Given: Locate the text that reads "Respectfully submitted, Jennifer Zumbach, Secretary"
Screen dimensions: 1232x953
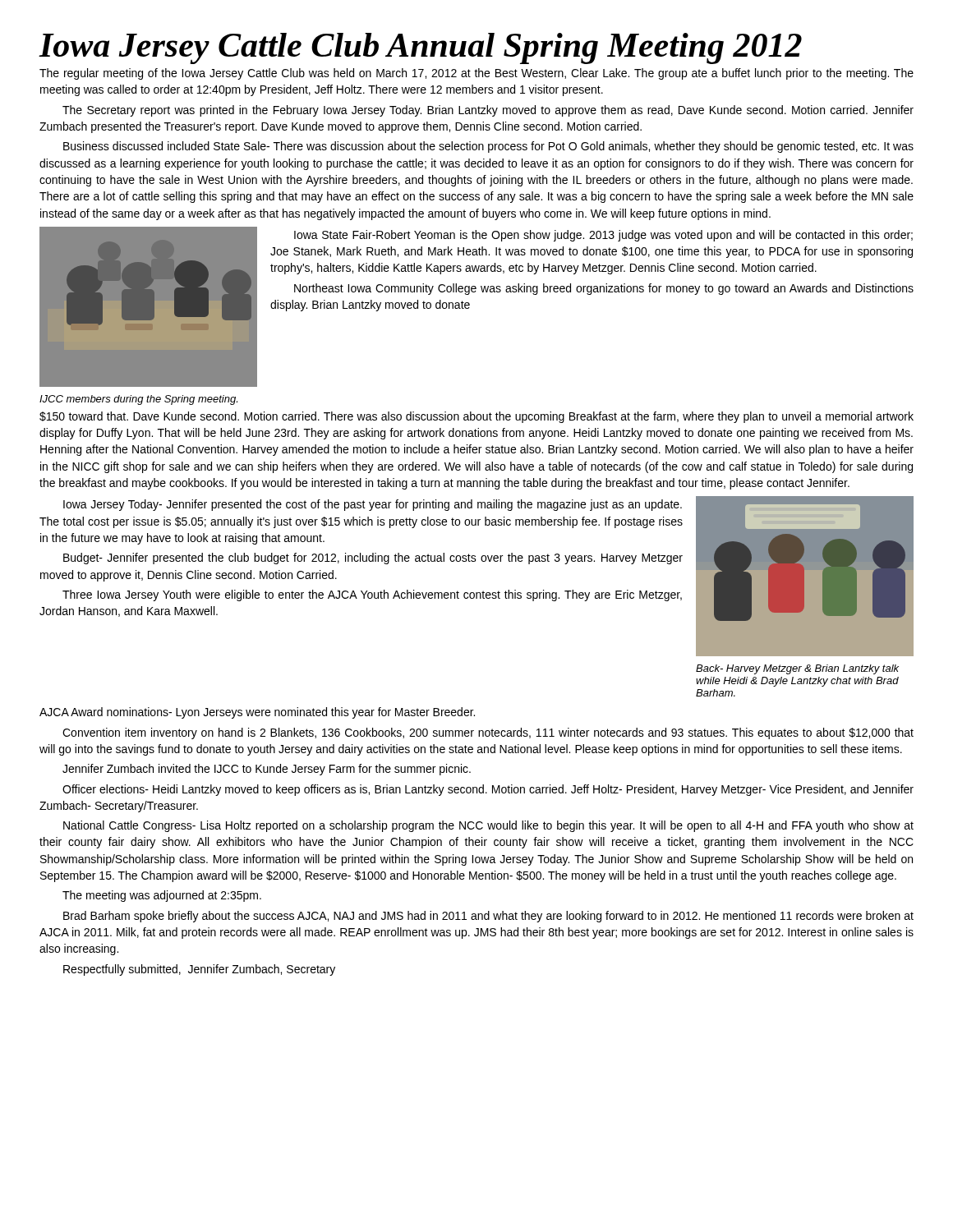Looking at the screenshot, I should click(199, 970).
